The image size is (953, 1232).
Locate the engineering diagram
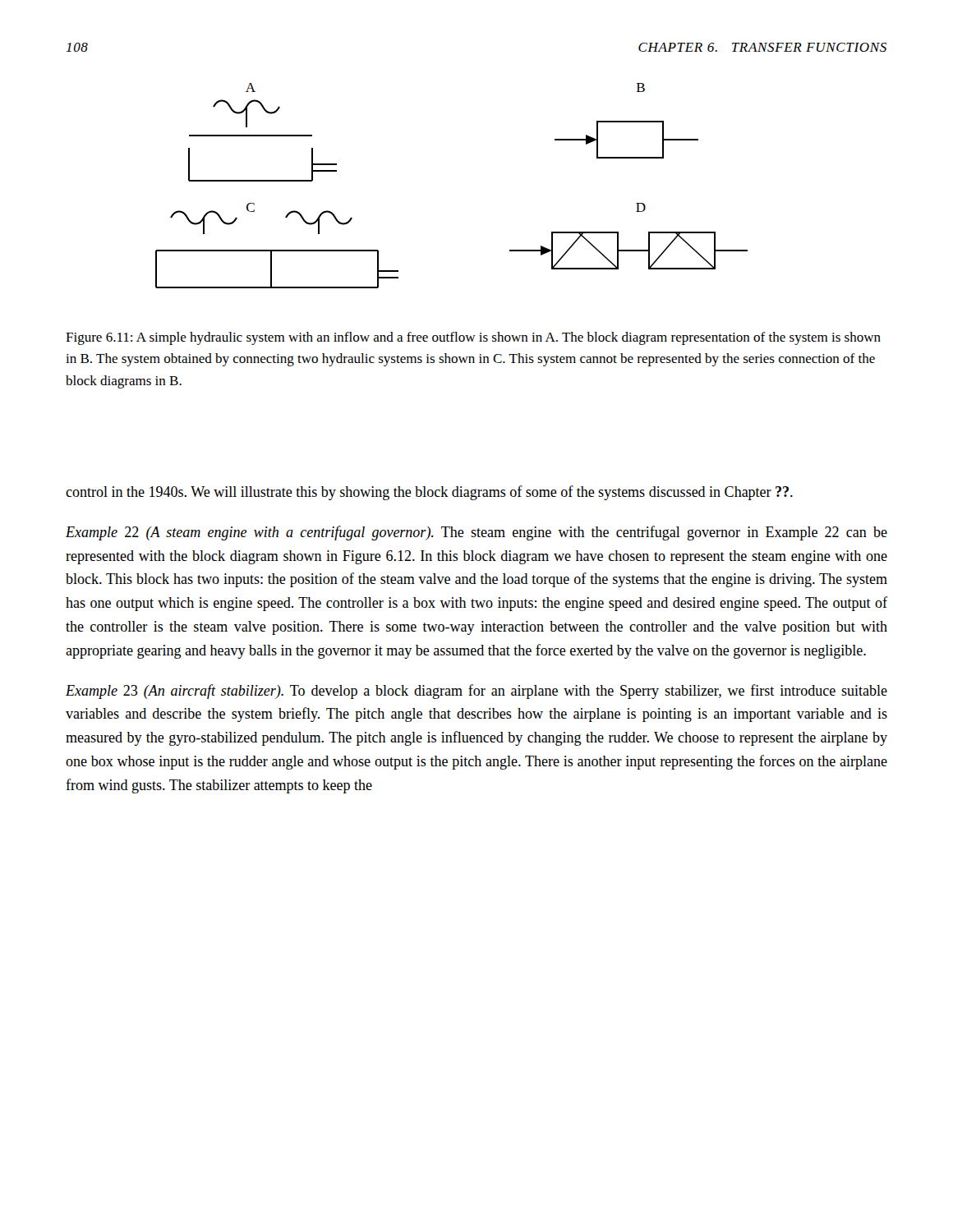[x=476, y=193]
